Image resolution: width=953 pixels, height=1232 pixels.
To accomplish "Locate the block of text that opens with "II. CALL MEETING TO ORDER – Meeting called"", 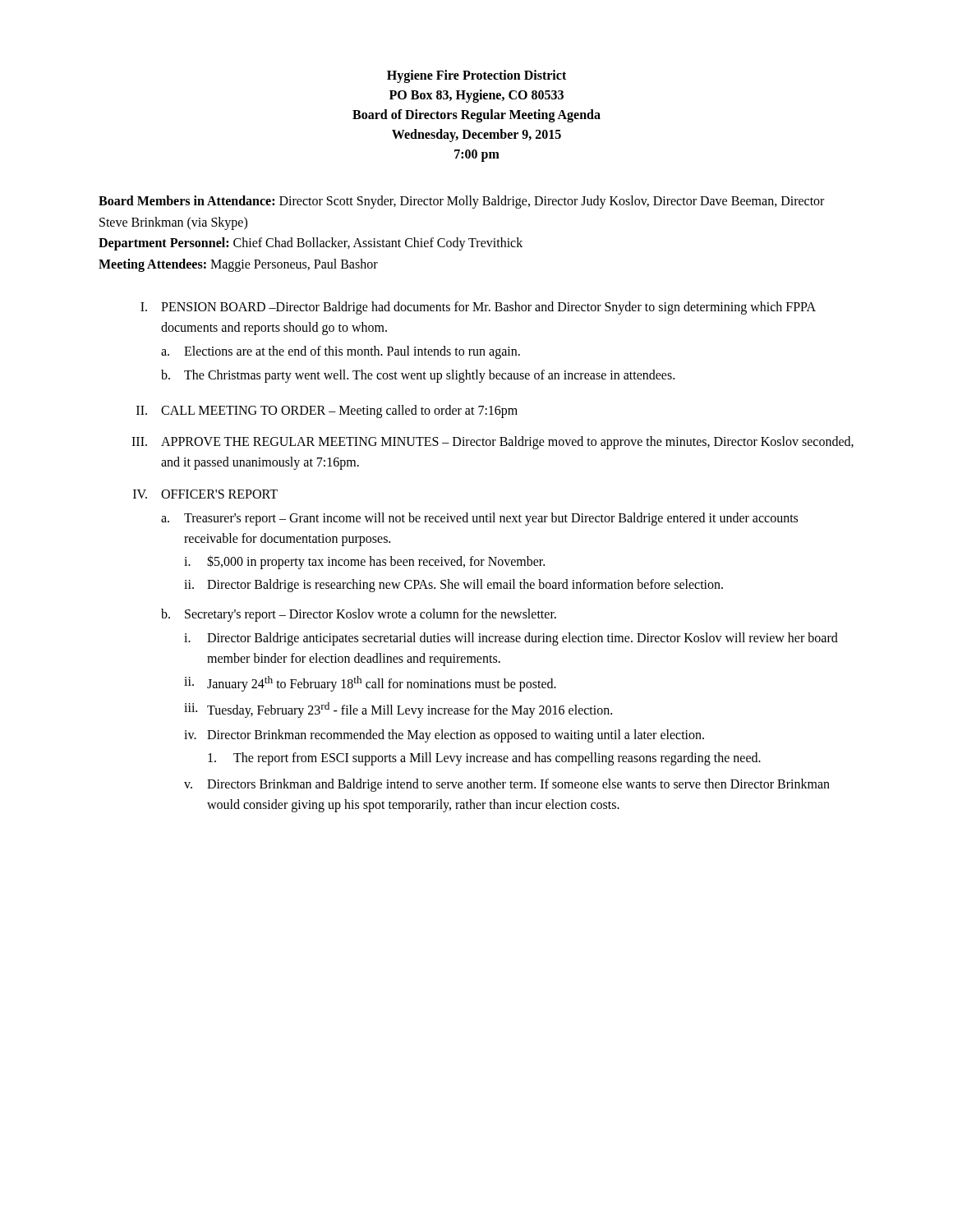I will [x=476, y=411].
